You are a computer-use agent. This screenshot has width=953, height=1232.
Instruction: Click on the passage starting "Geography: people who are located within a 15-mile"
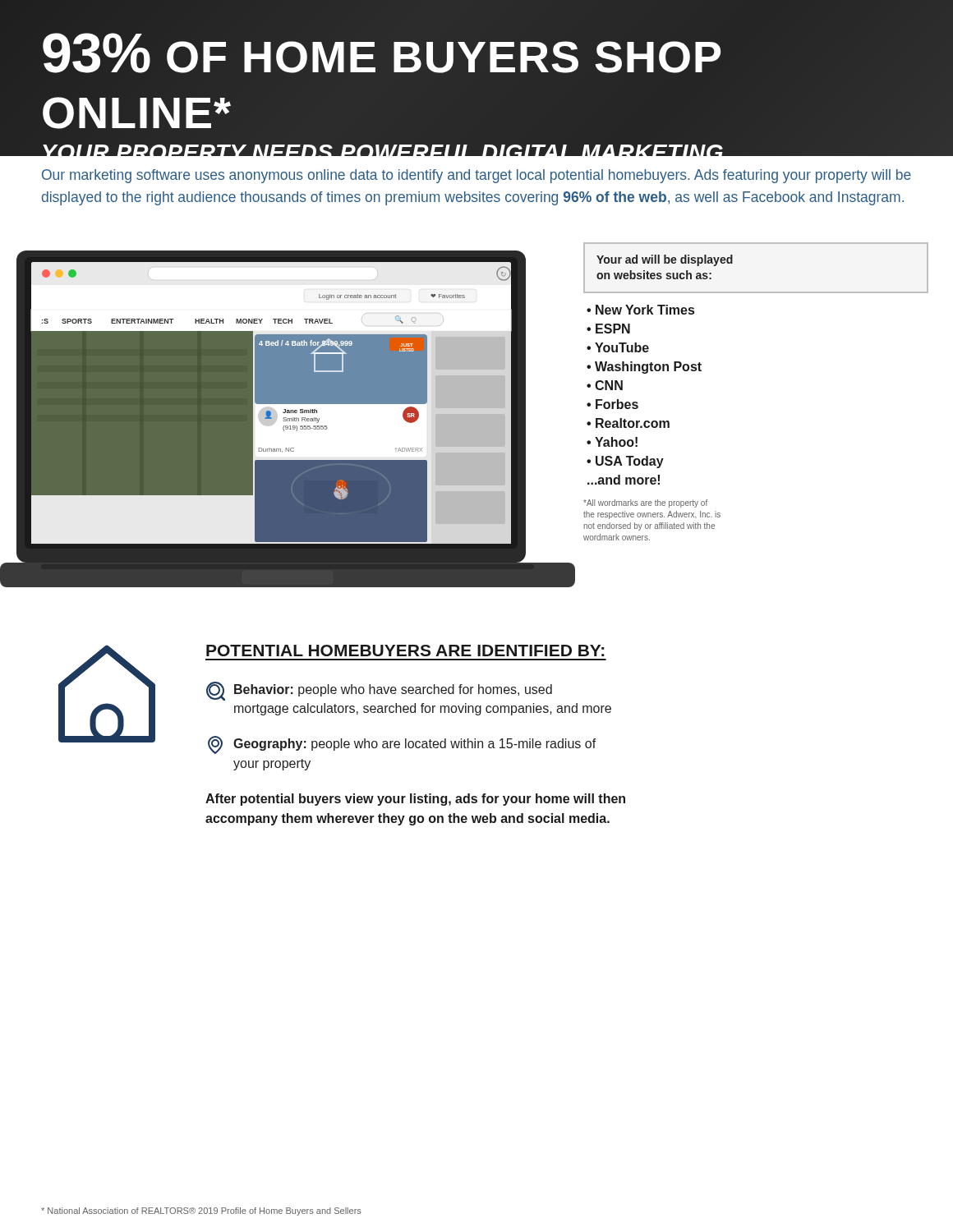[x=415, y=753]
